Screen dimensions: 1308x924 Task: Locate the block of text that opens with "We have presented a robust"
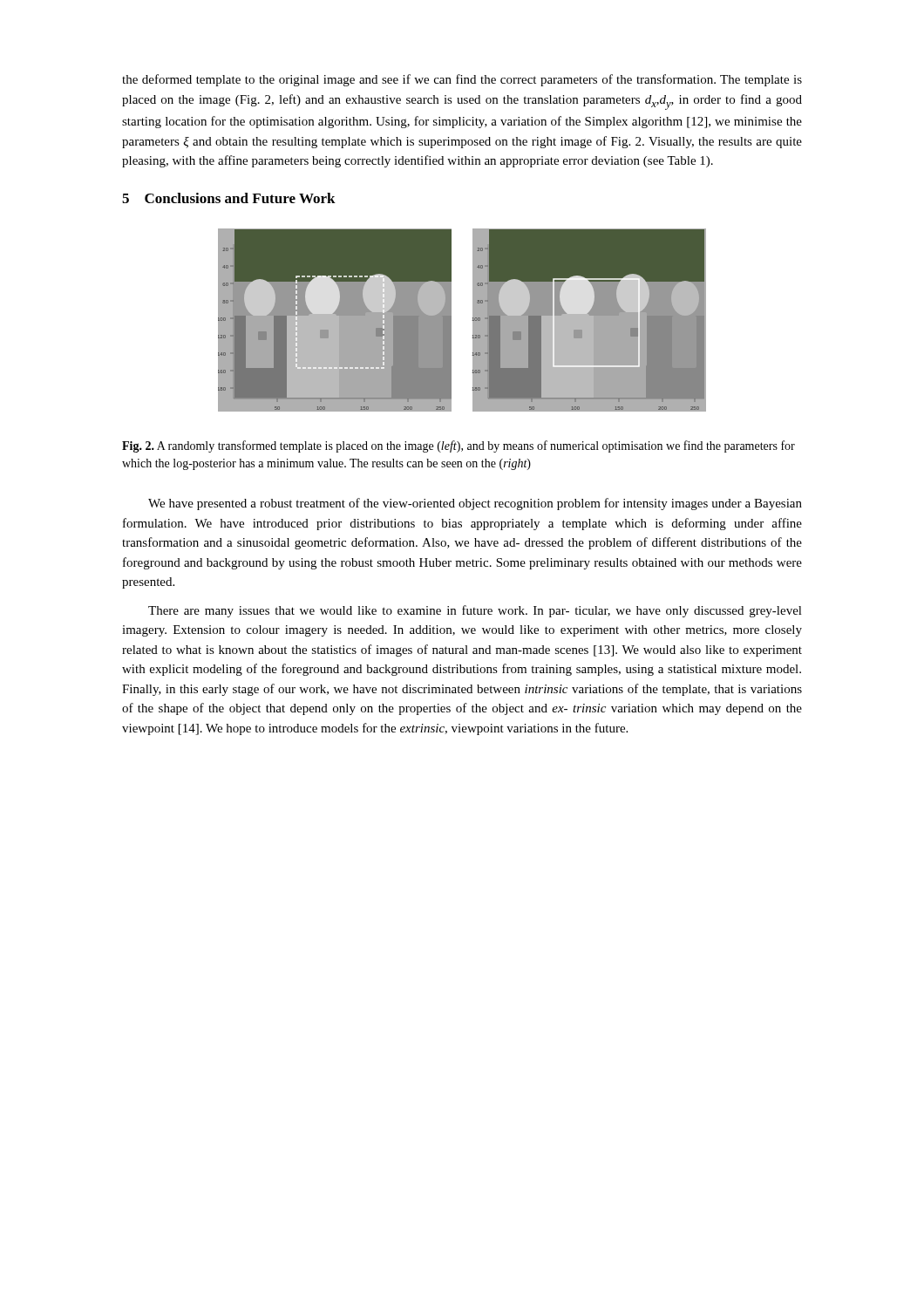pos(462,543)
